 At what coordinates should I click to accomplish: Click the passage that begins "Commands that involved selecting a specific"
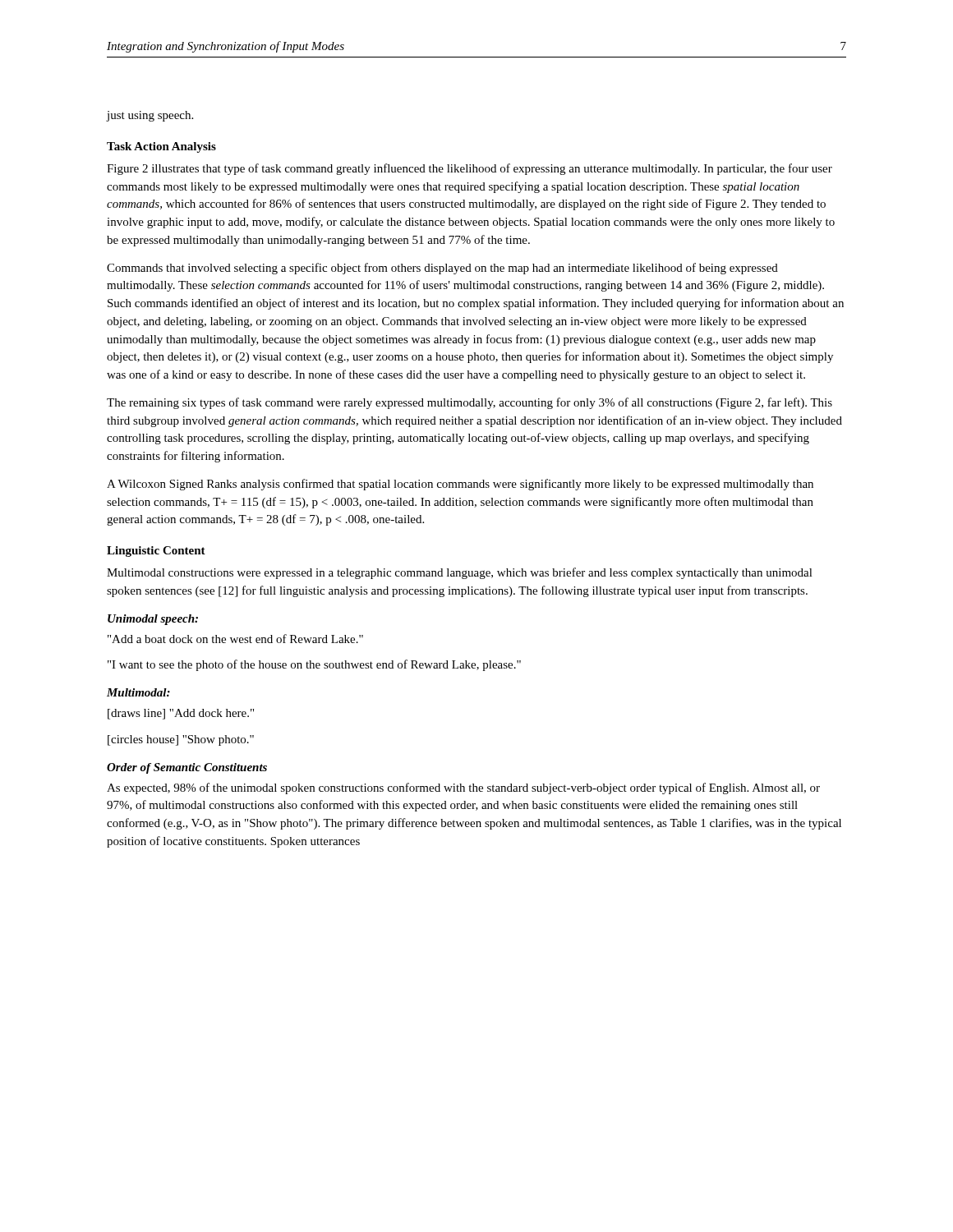pos(475,321)
